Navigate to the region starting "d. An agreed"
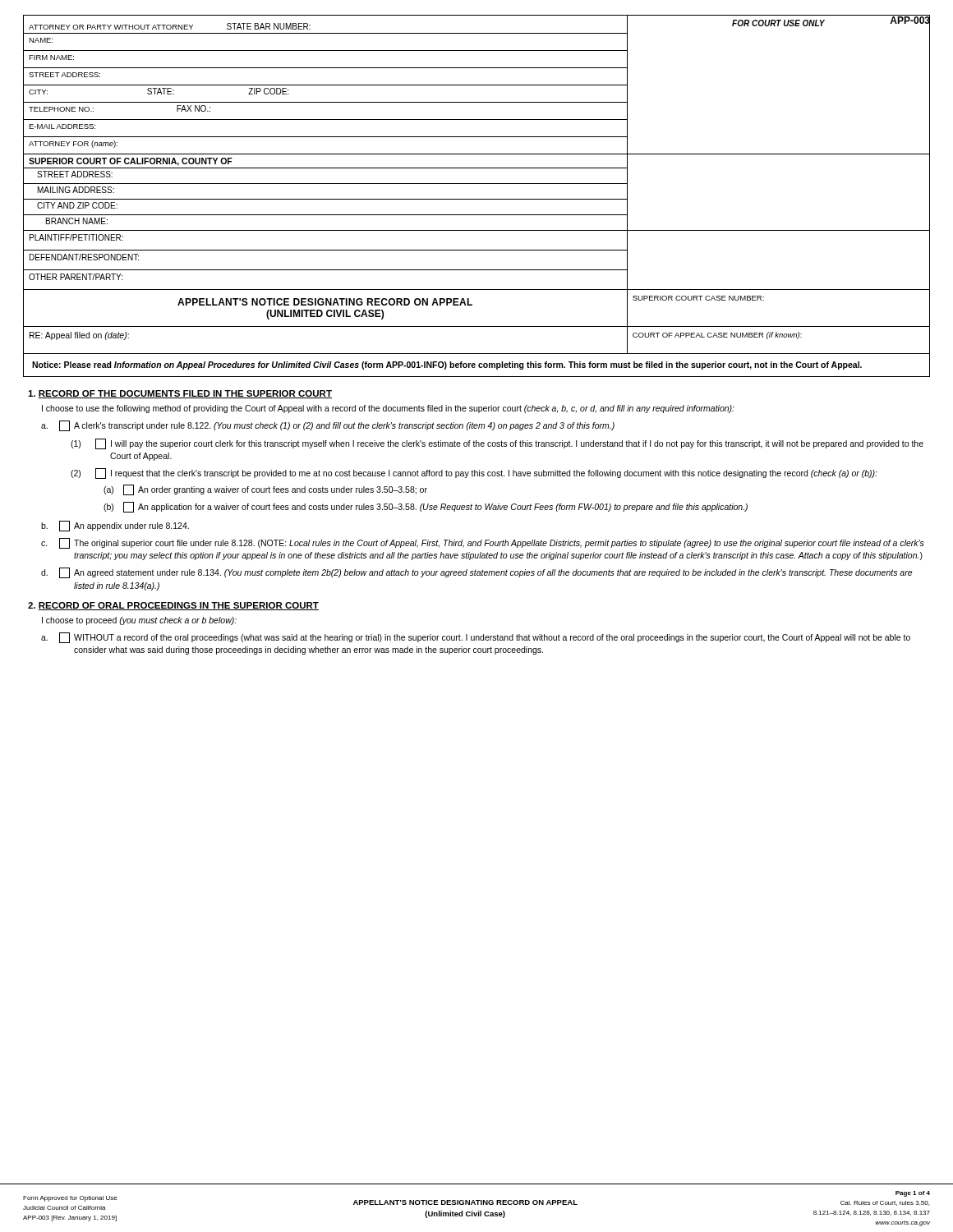953x1232 pixels. 483,580
